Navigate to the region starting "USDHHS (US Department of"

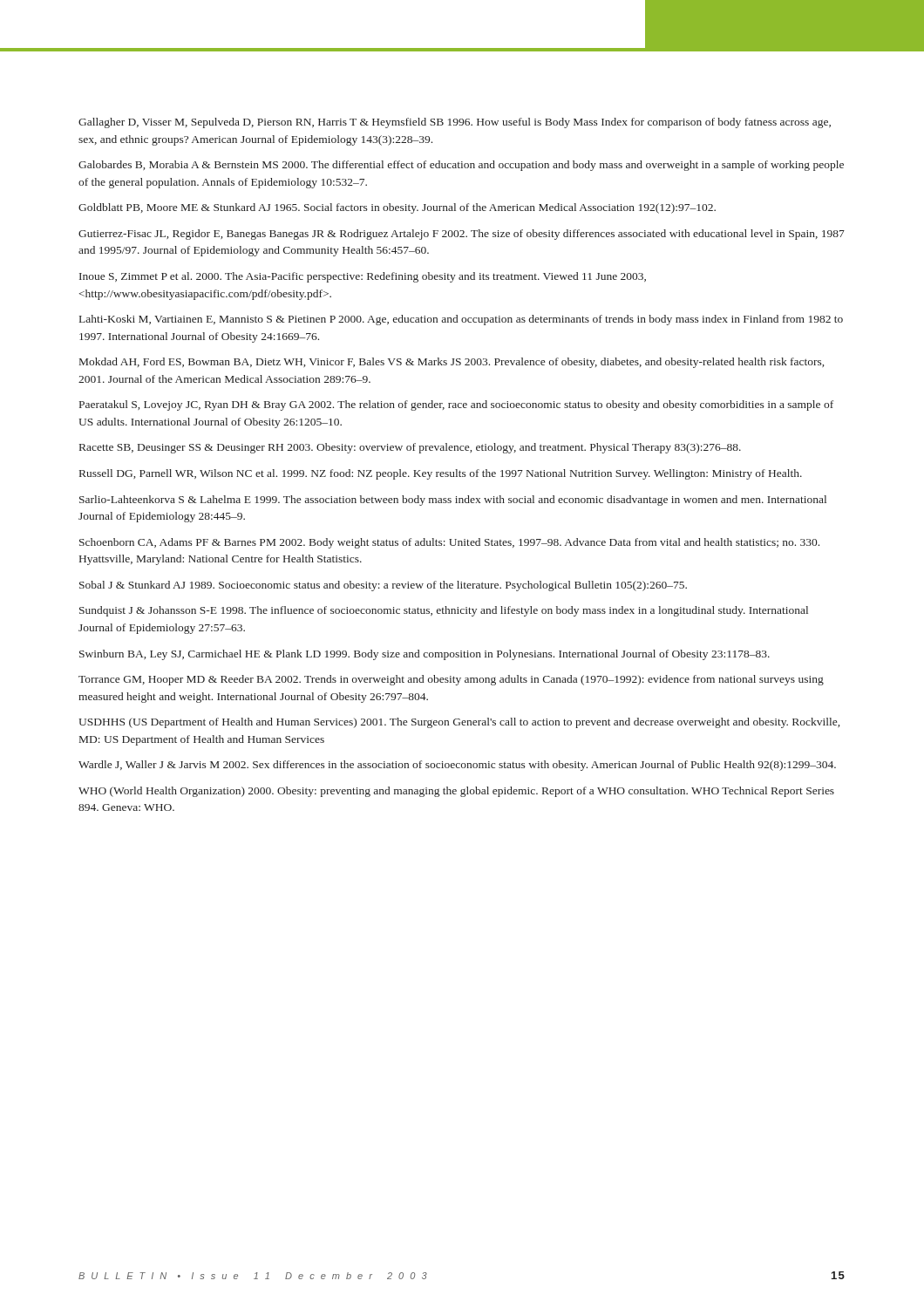[459, 730]
